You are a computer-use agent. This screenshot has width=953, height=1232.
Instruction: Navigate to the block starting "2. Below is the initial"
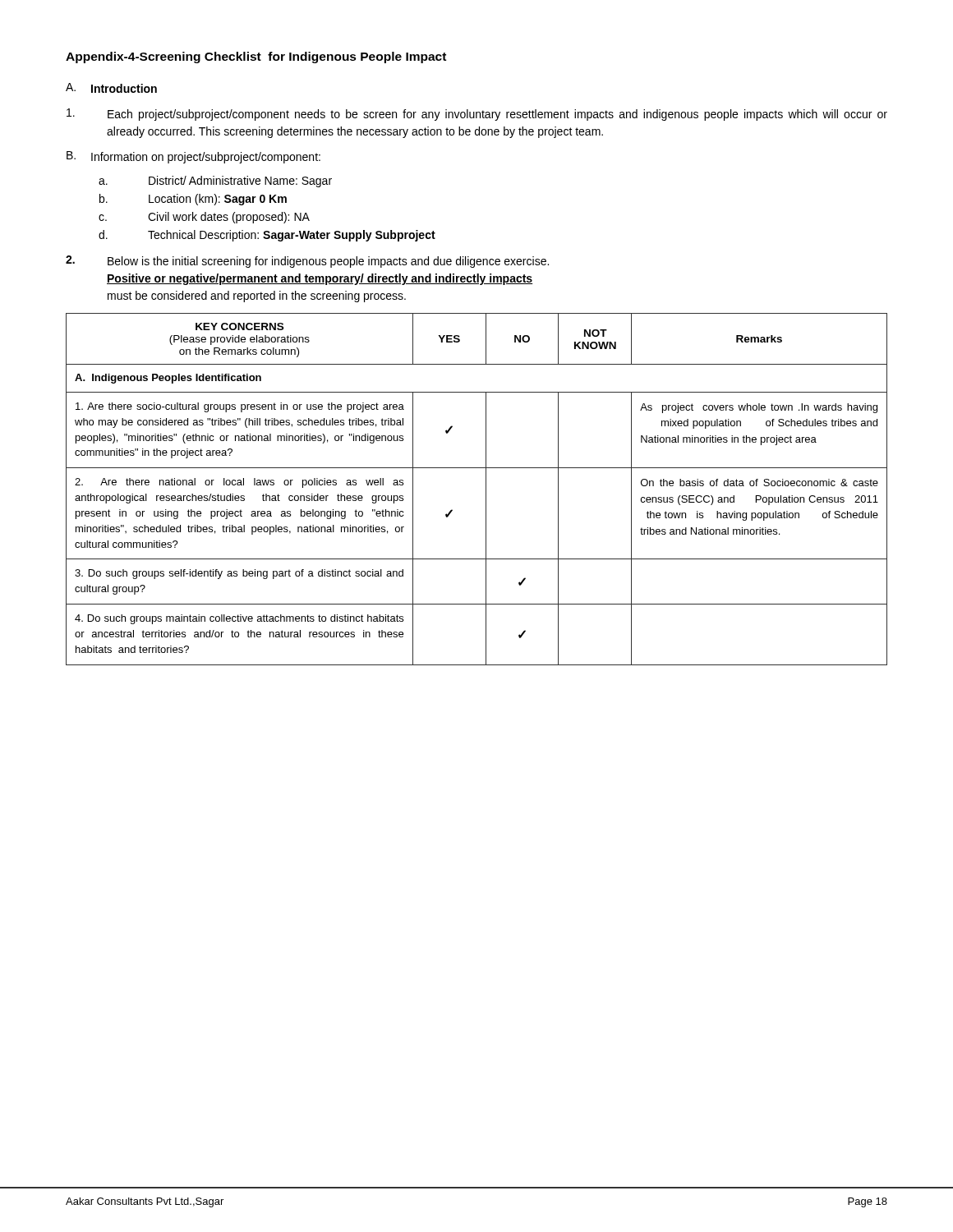pos(476,279)
